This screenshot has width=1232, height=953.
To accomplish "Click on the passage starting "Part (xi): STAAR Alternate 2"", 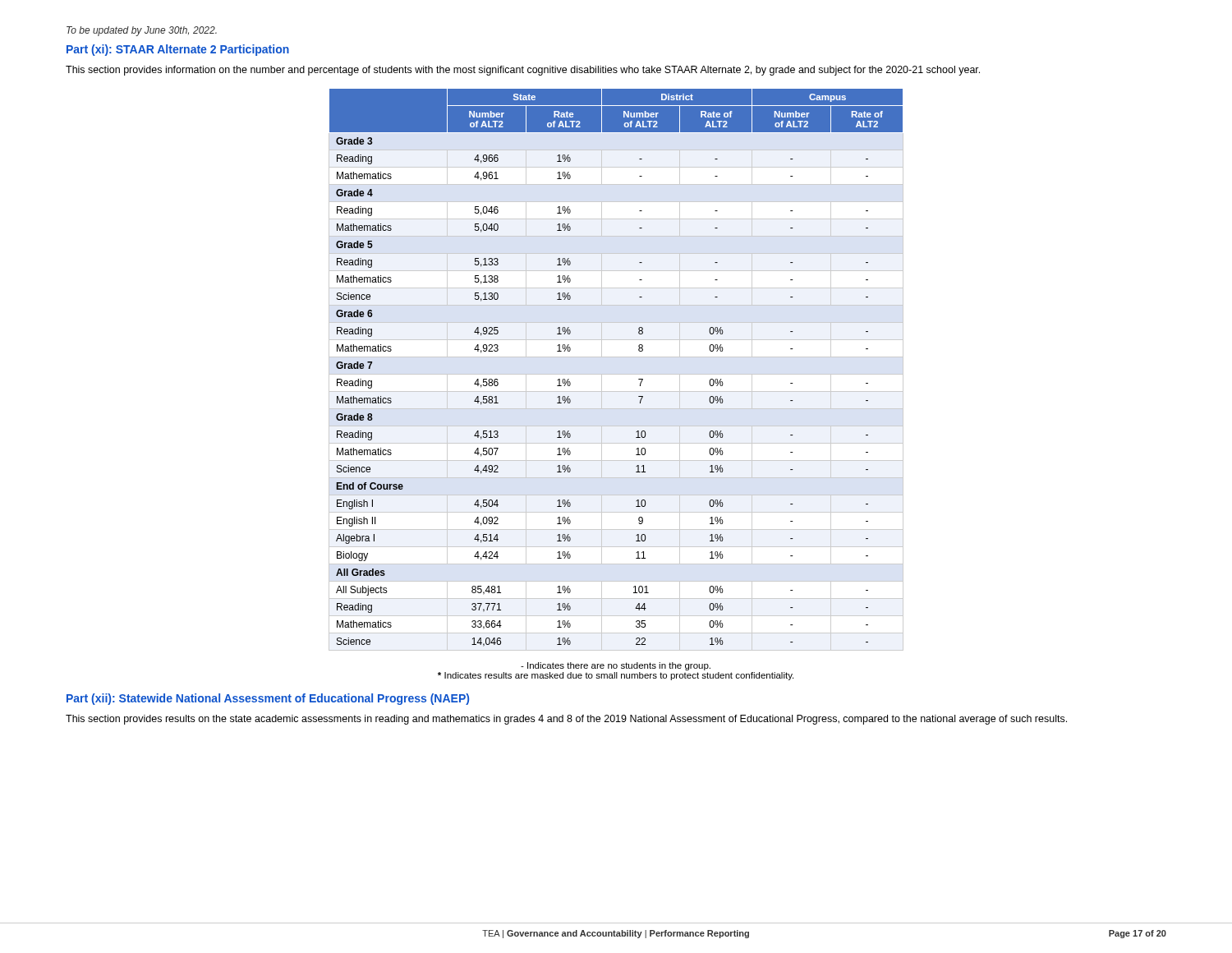I will (x=178, y=49).
